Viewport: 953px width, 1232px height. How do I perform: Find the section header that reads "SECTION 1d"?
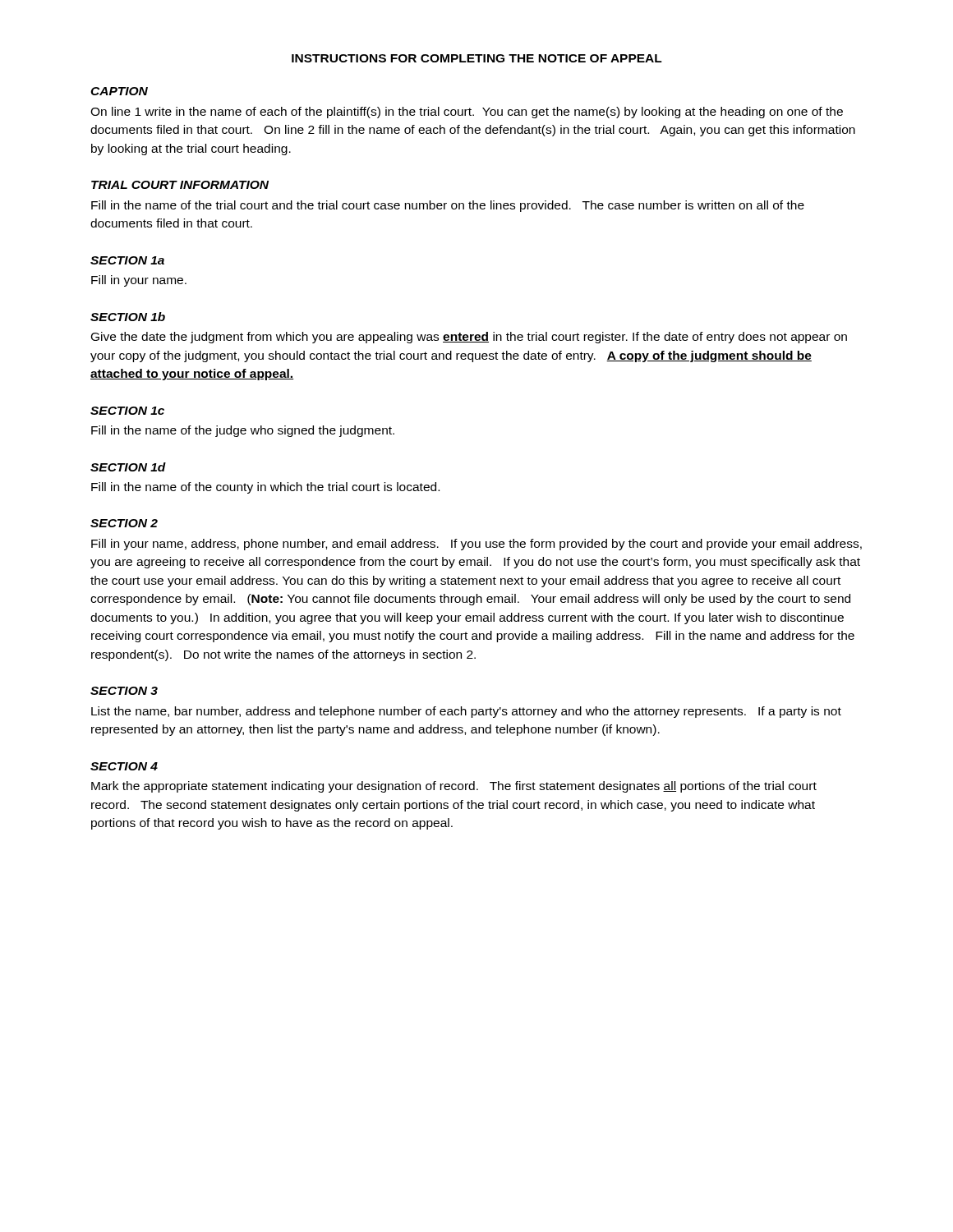tap(128, 466)
